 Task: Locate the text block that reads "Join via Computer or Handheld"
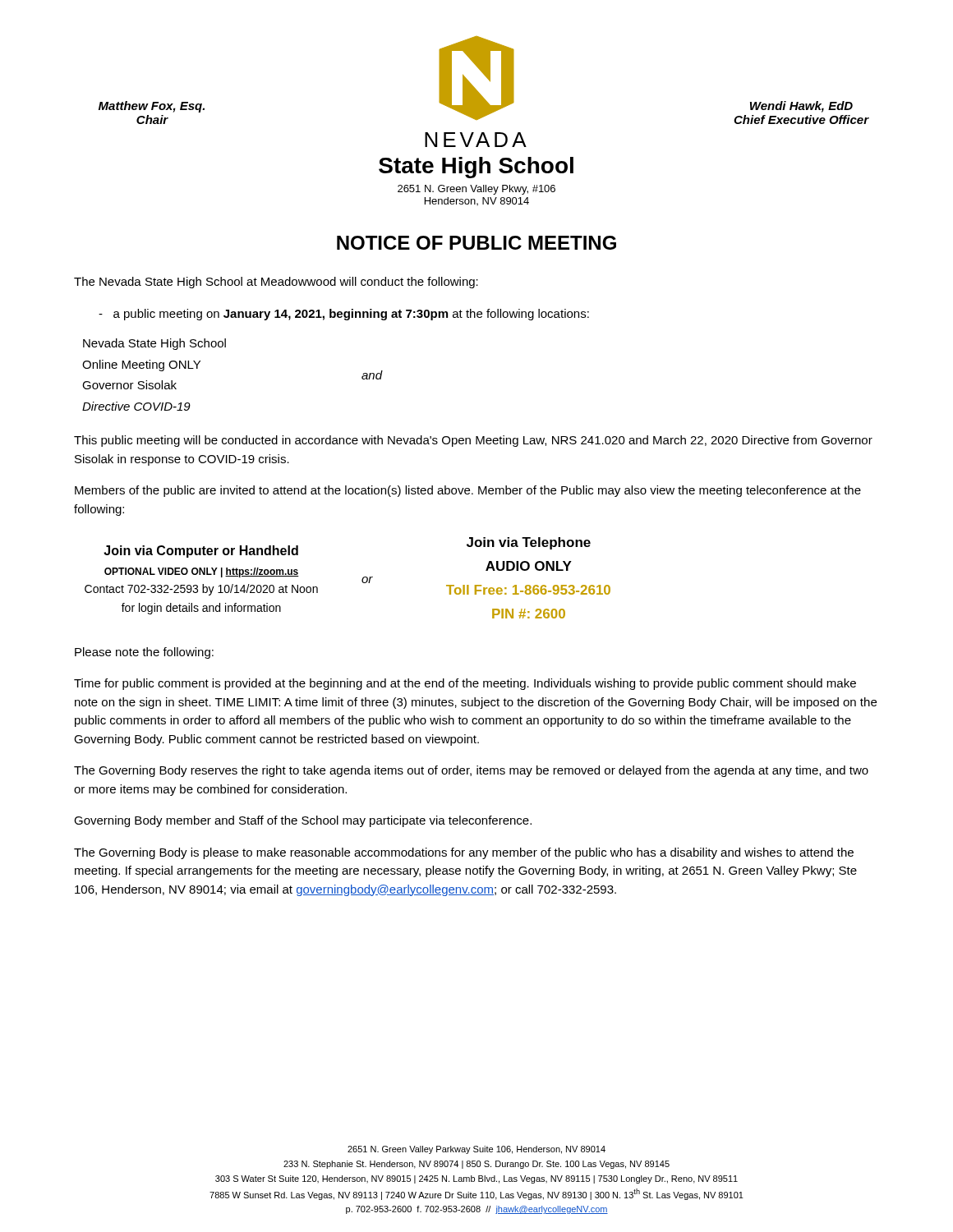[201, 579]
